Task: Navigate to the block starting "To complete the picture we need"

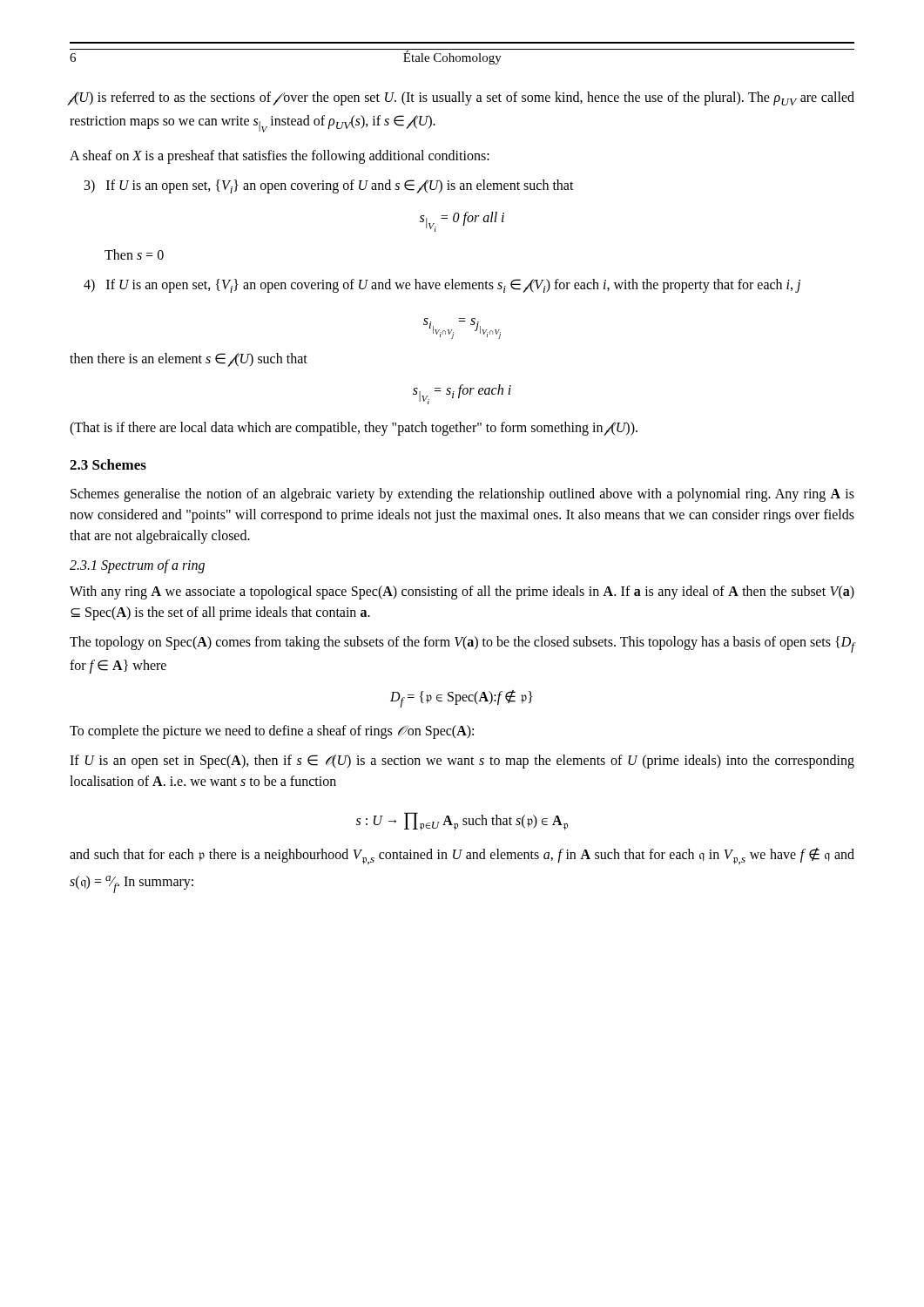Action: point(272,731)
